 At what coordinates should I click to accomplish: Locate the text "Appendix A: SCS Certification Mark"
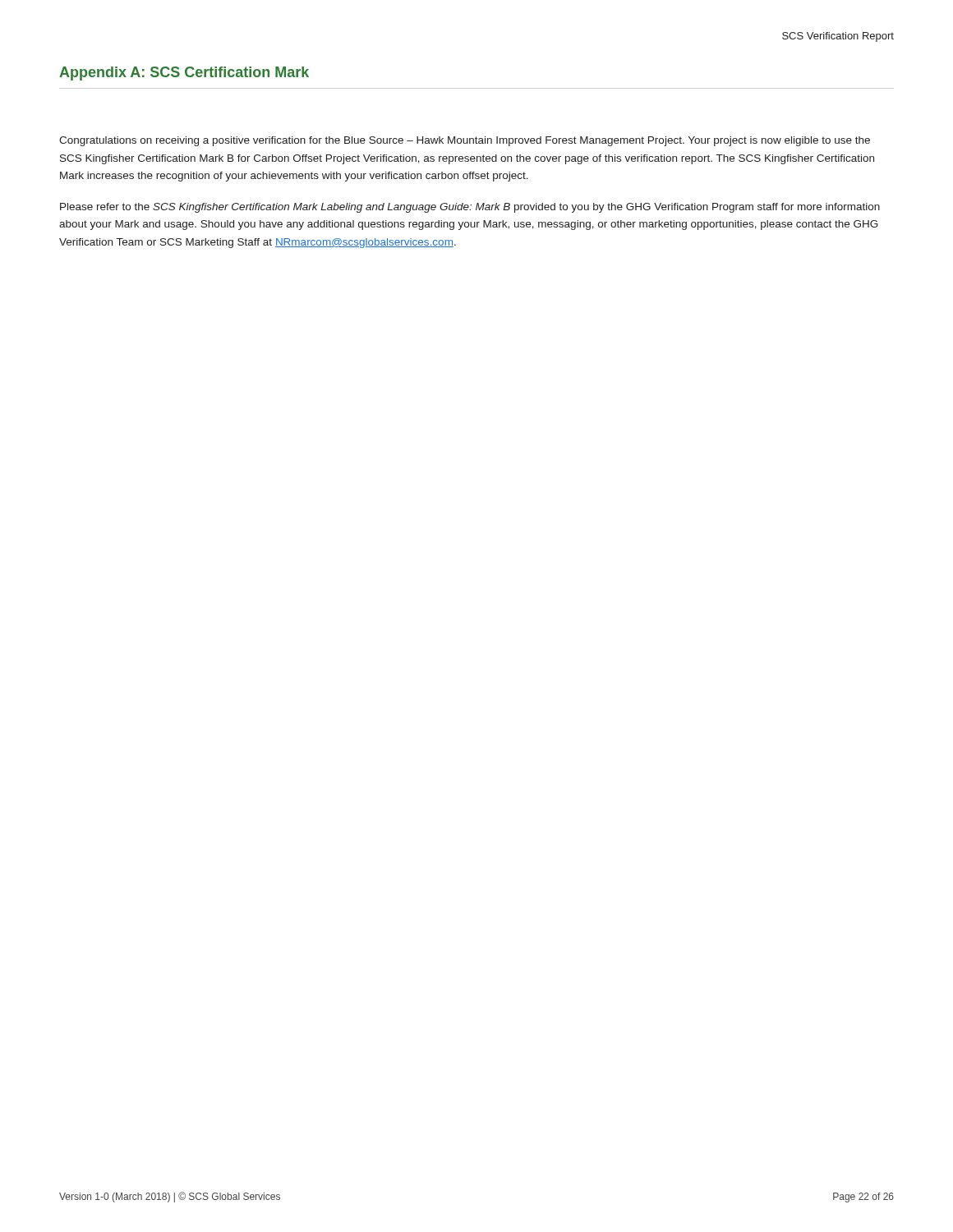tap(476, 76)
